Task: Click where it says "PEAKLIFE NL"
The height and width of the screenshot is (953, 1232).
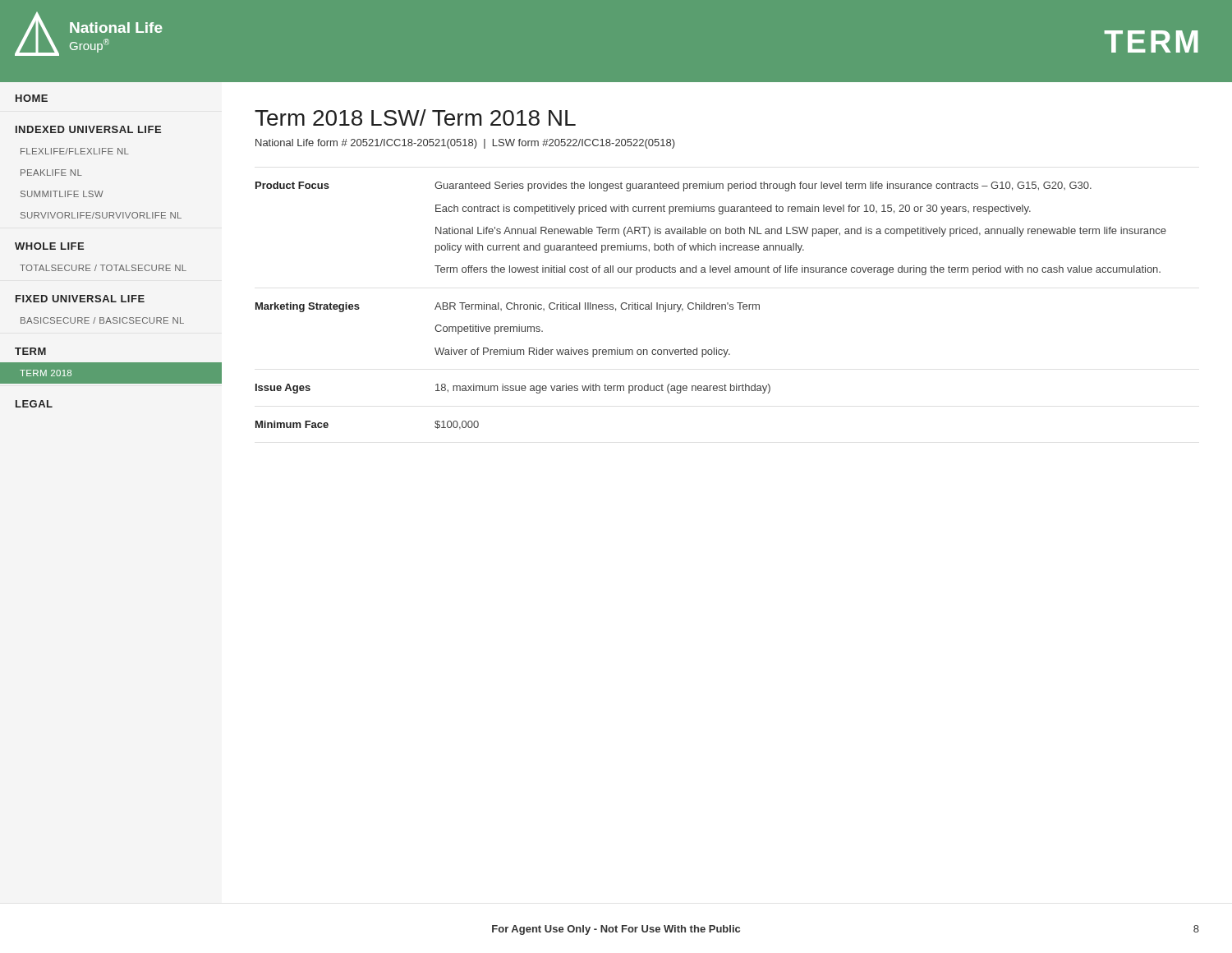Action: [51, 173]
